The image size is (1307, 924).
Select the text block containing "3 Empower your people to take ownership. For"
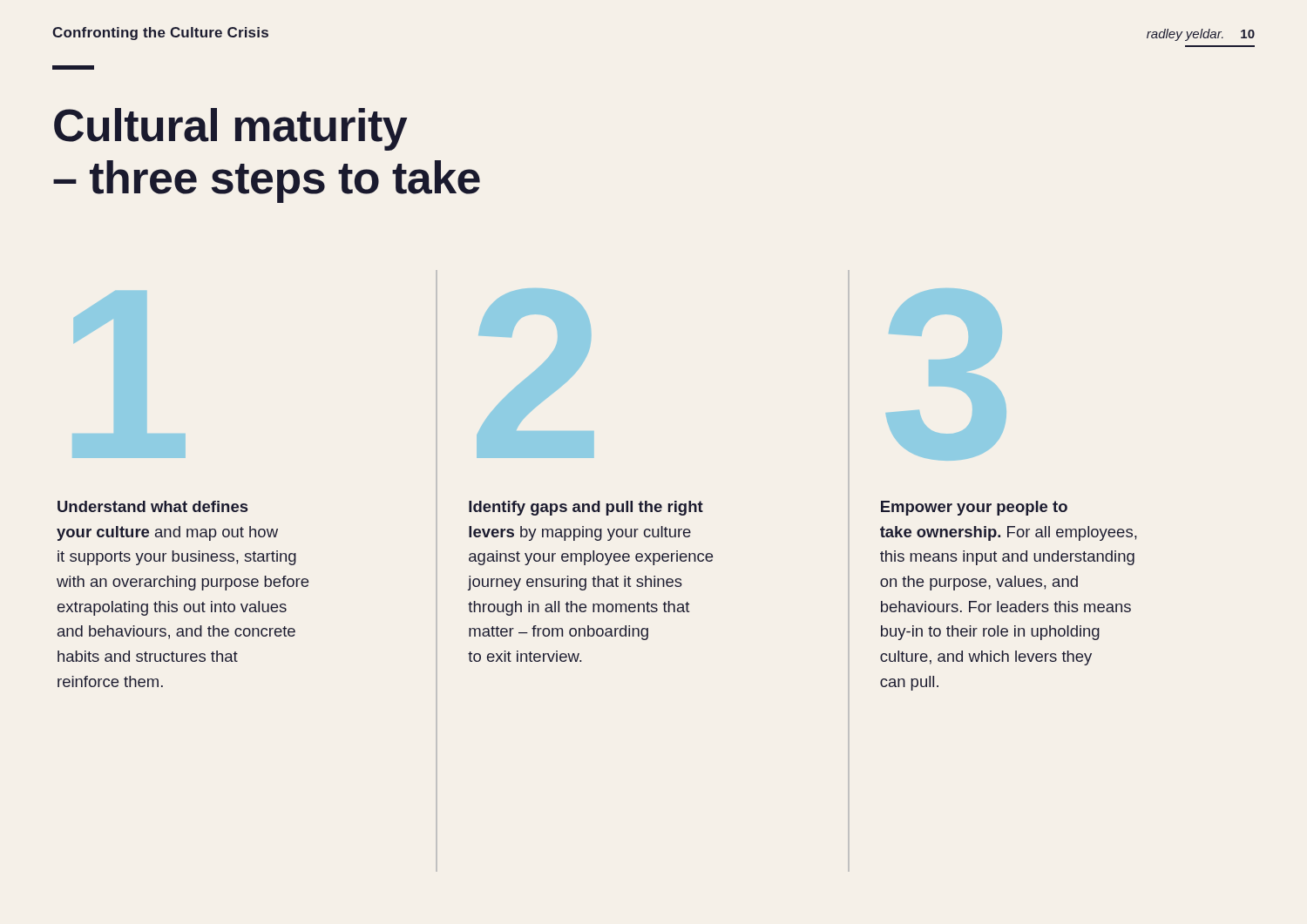pos(946,374)
